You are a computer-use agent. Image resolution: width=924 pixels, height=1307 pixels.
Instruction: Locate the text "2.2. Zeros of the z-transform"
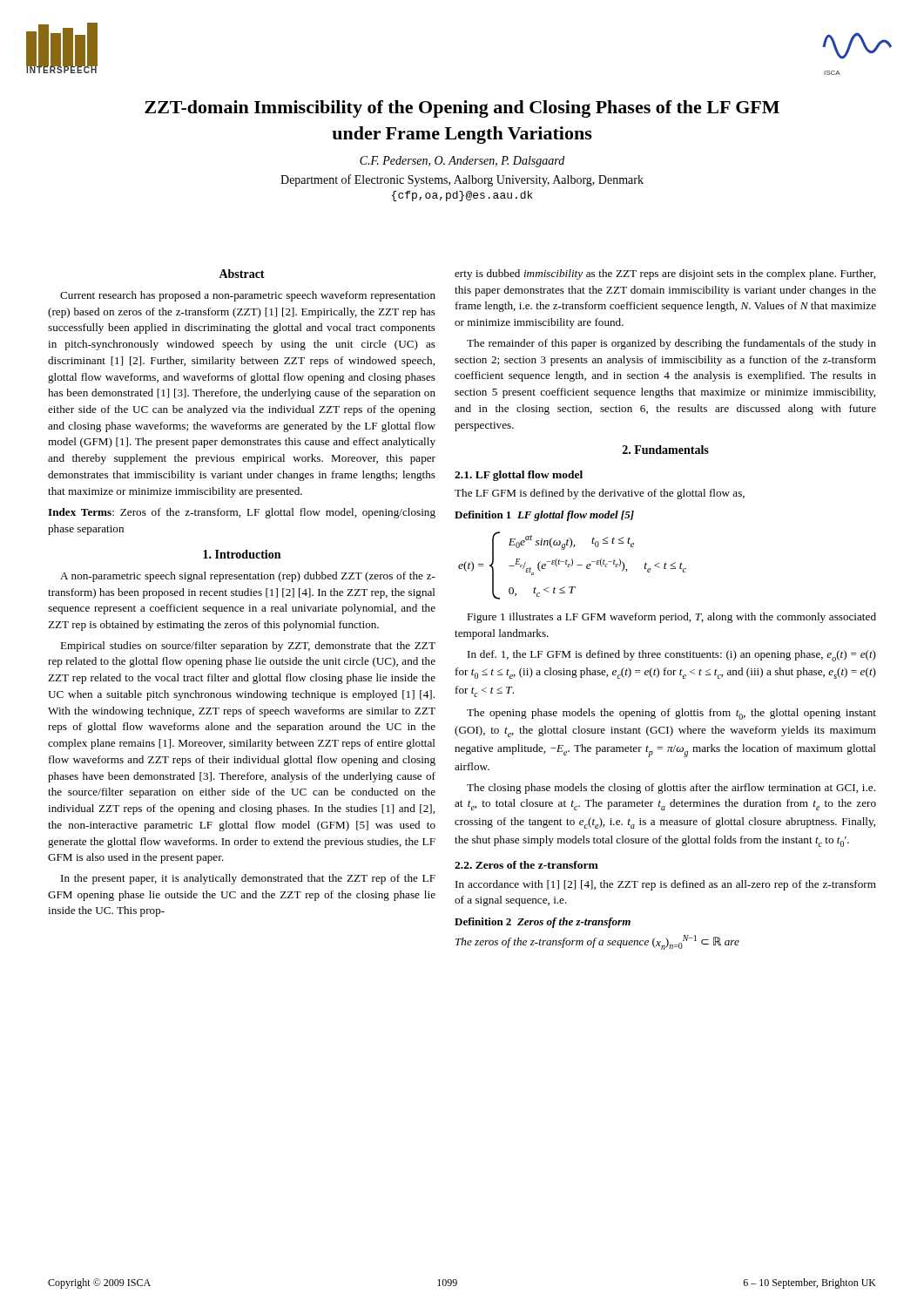tap(526, 865)
